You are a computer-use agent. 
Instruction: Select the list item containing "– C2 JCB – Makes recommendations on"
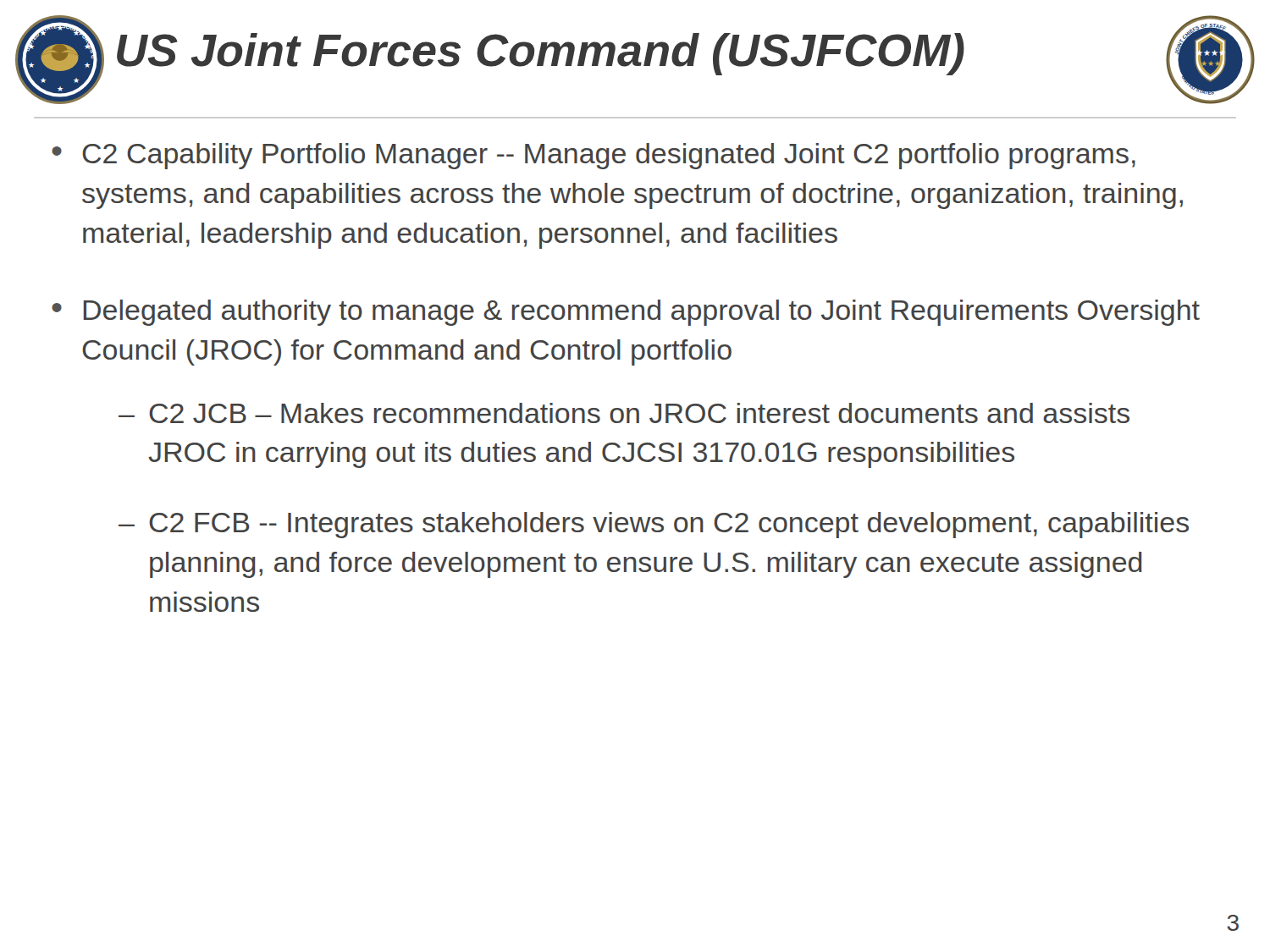pyautogui.click(x=660, y=433)
